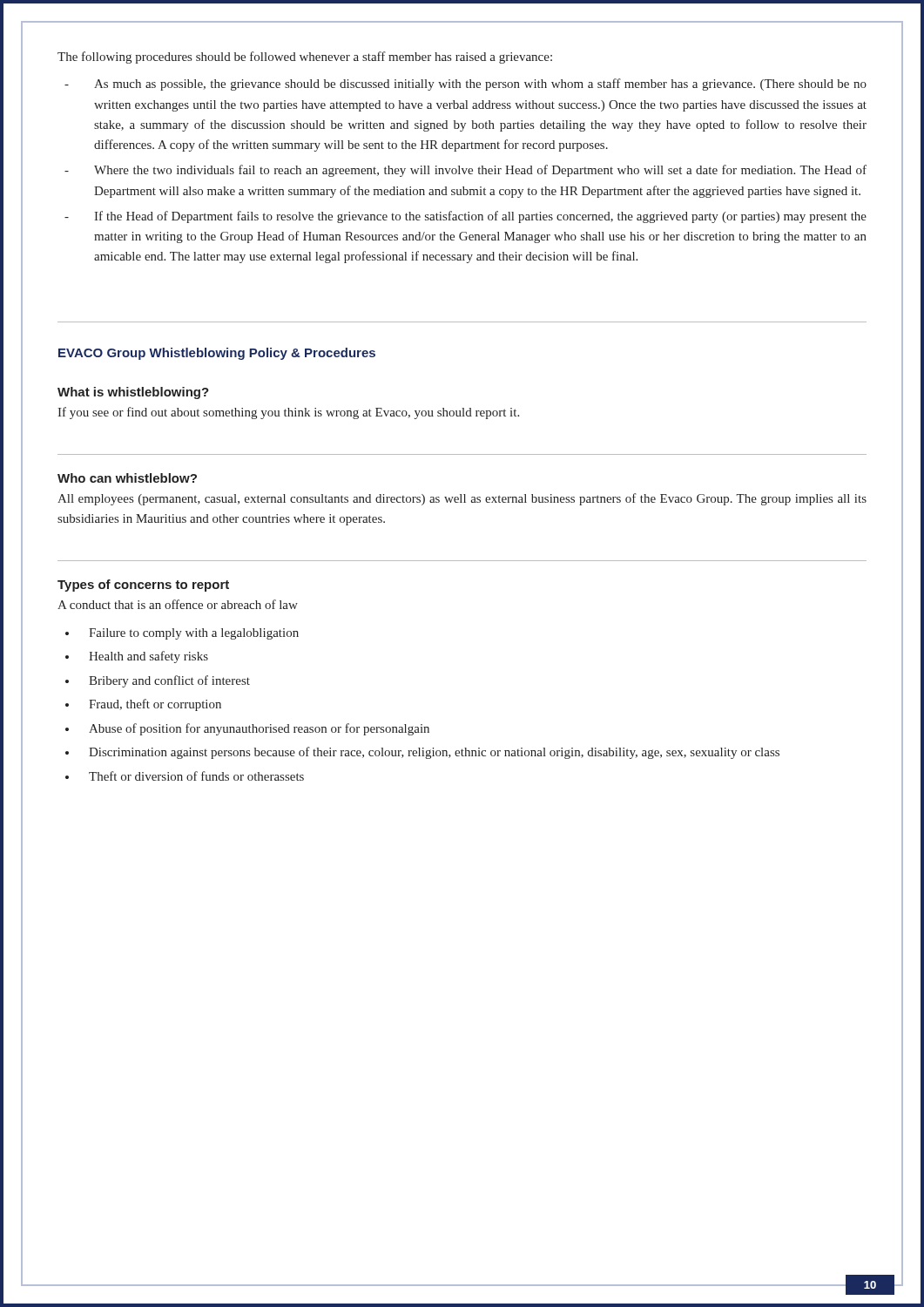Click on the list item with the text "• Theft or diversion of"
This screenshot has width=924, height=1307.
pyautogui.click(x=185, y=776)
